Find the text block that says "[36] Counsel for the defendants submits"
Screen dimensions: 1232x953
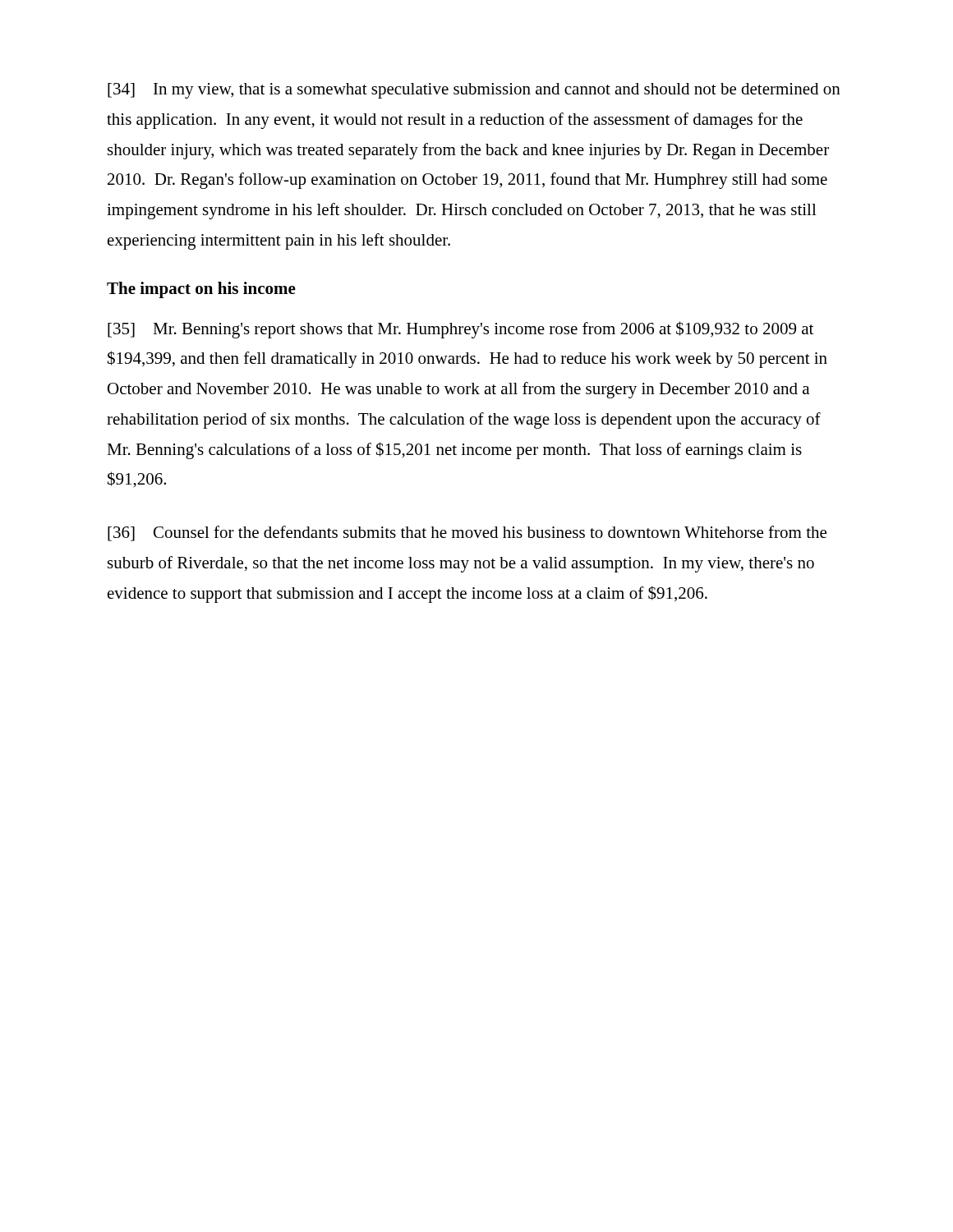(x=467, y=562)
